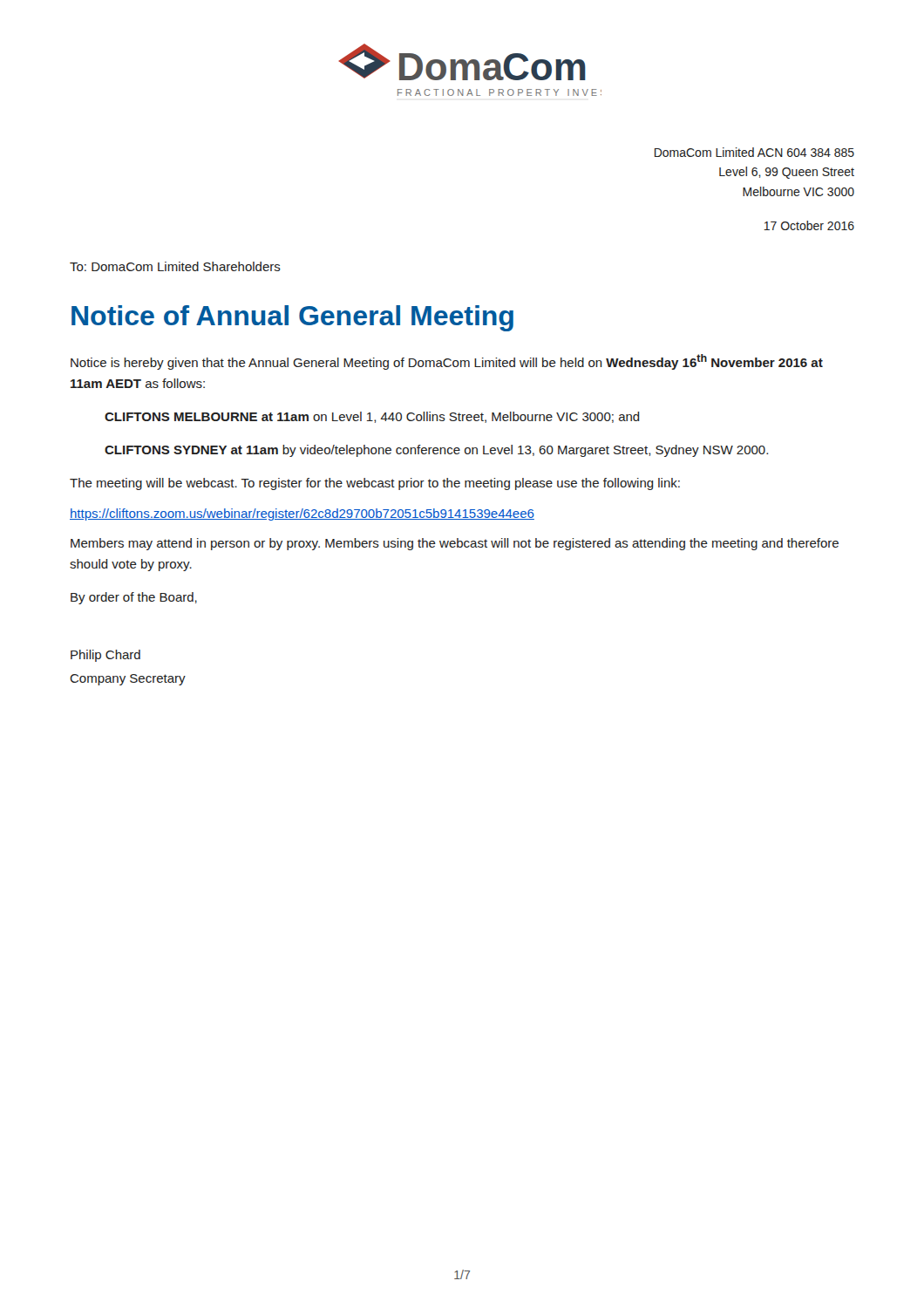Where does it say "Philip Chard Company Secretary"?

click(x=128, y=666)
